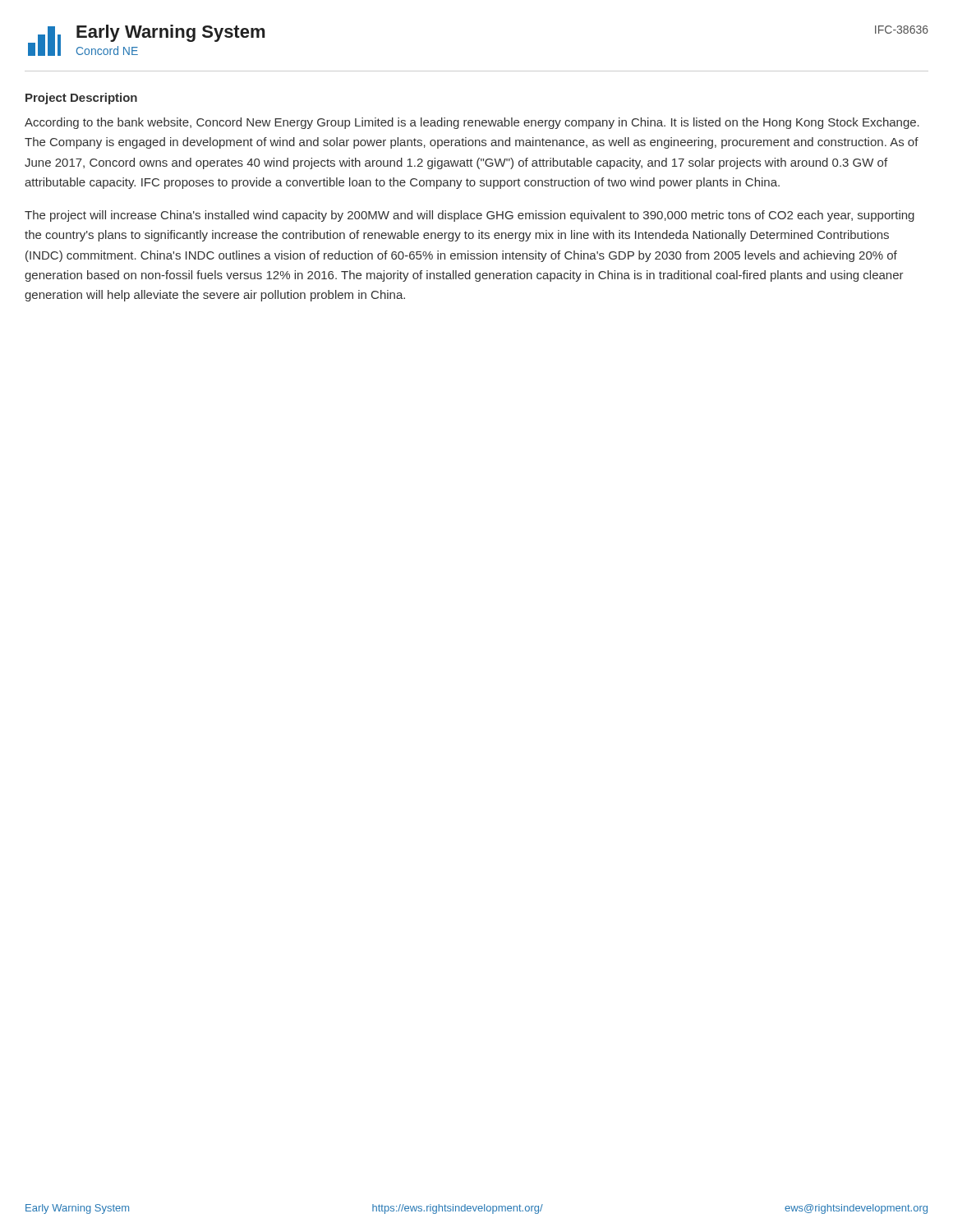The image size is (953, 1232).
Task: Navigate to the text starting "The project will increase China's installed"
Action: (470, 255)
